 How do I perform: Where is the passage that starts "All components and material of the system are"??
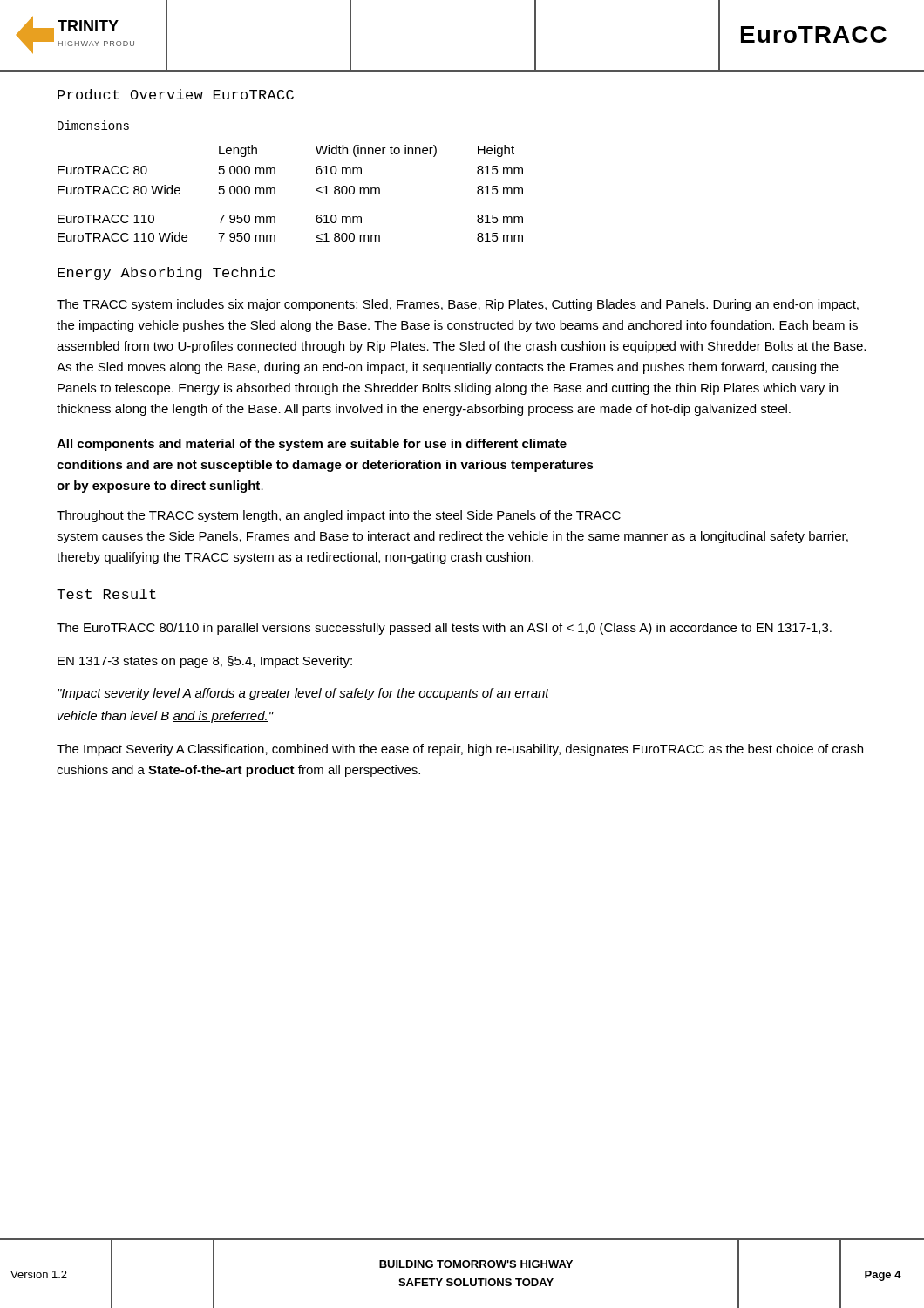325,464
